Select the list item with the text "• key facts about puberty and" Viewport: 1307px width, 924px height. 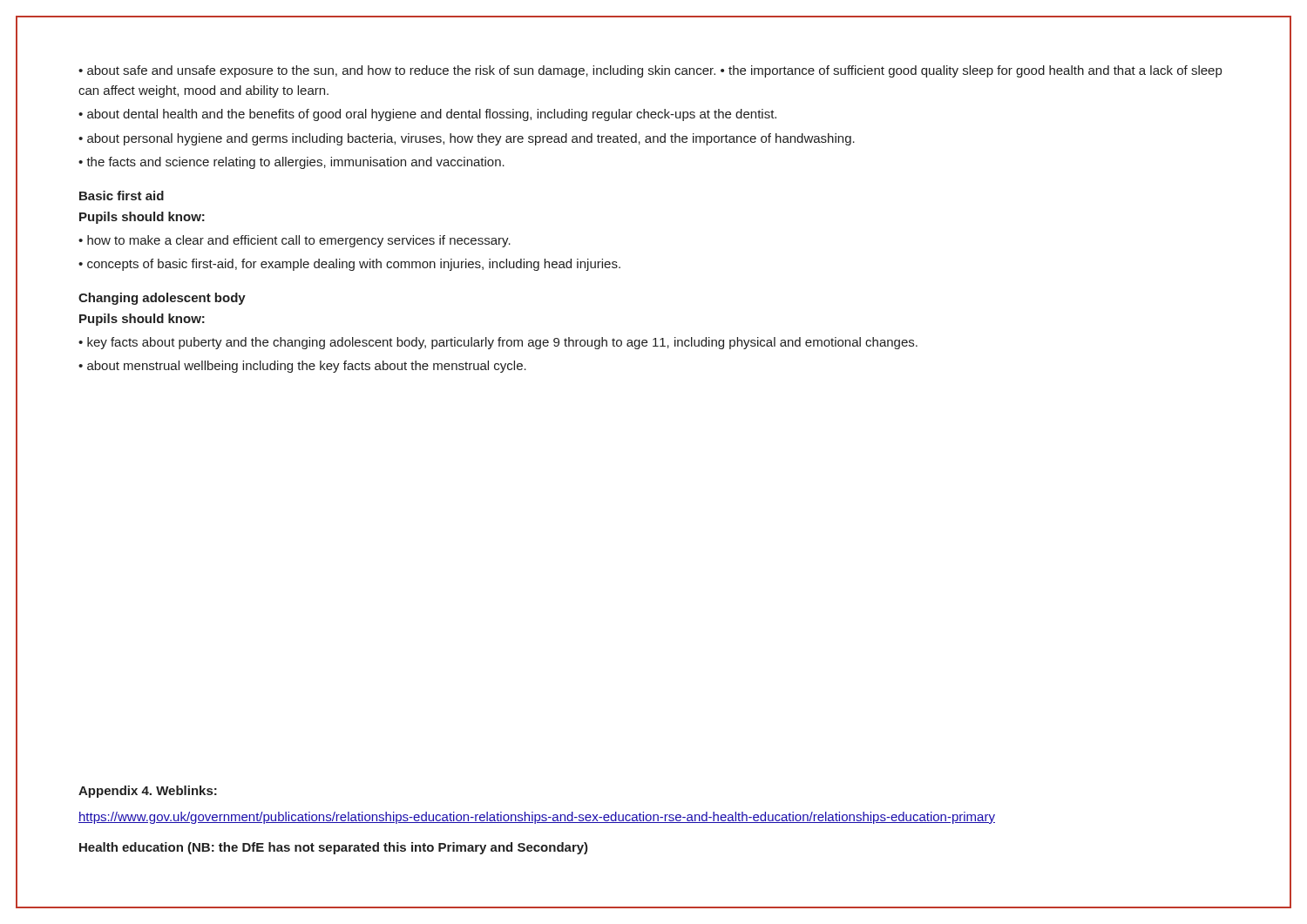click(x=498, y=341)
